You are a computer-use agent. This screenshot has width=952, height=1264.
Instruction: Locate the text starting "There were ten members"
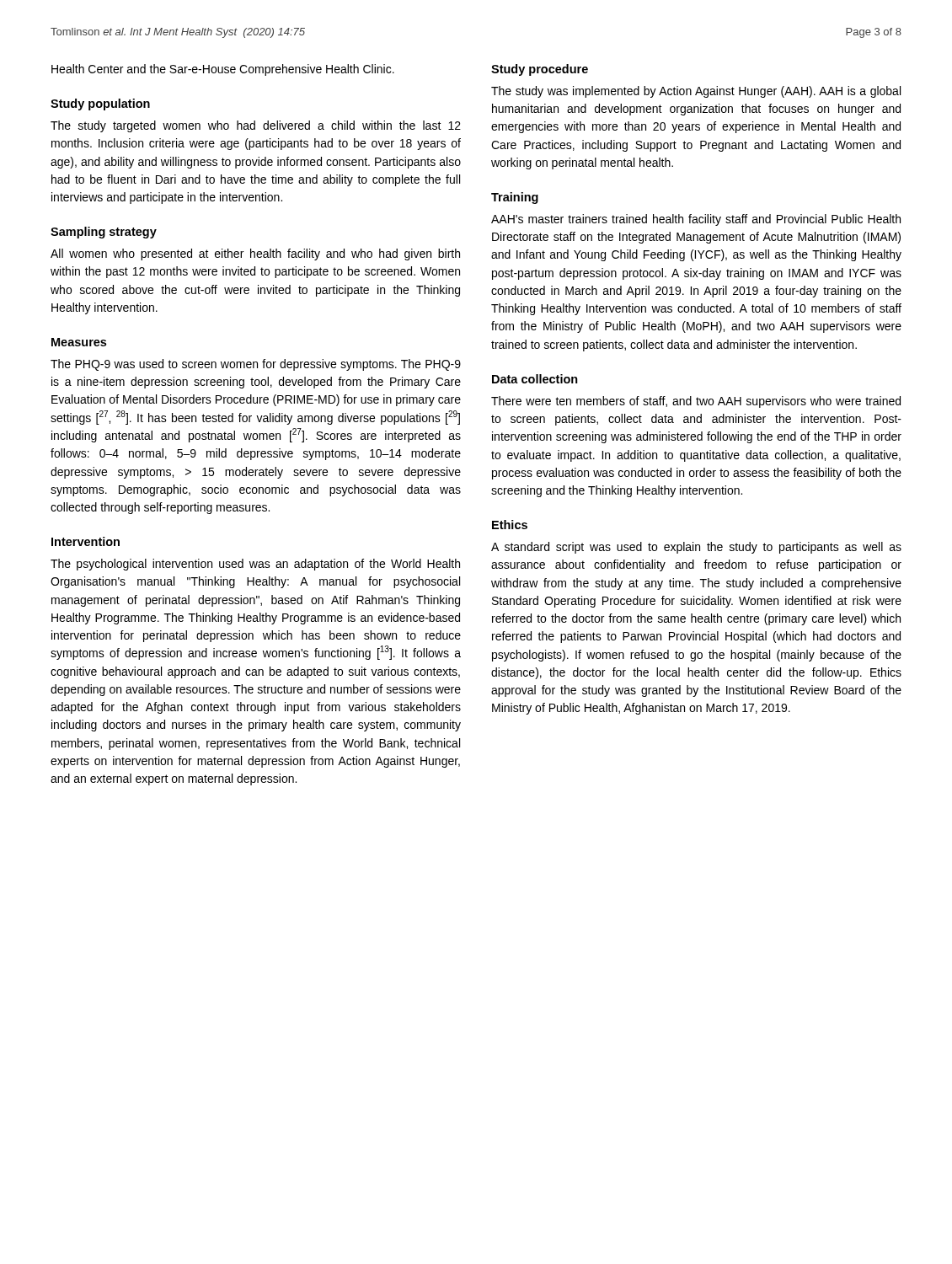696,446
